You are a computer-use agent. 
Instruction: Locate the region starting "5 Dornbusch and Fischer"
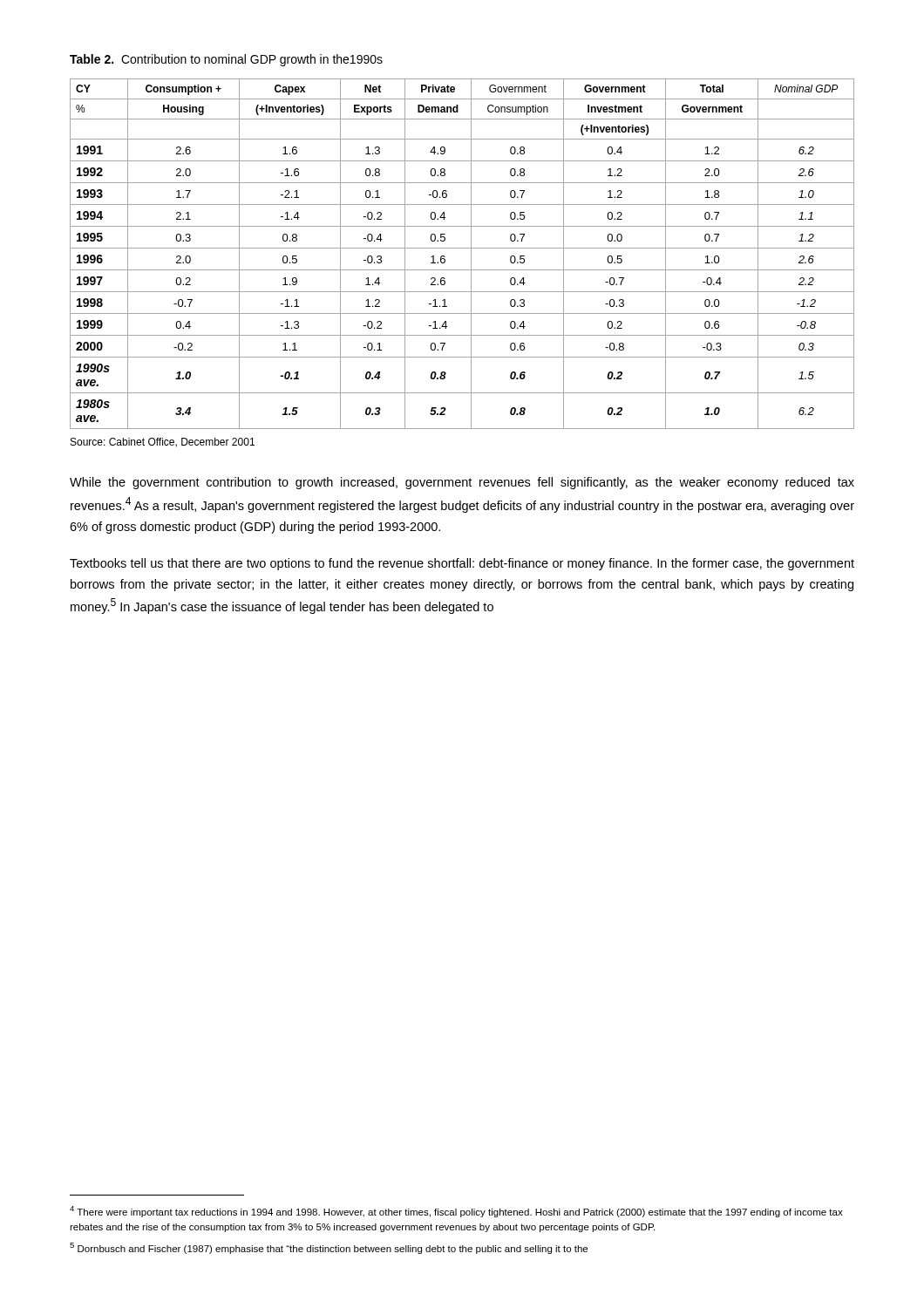coord(329,1246)
